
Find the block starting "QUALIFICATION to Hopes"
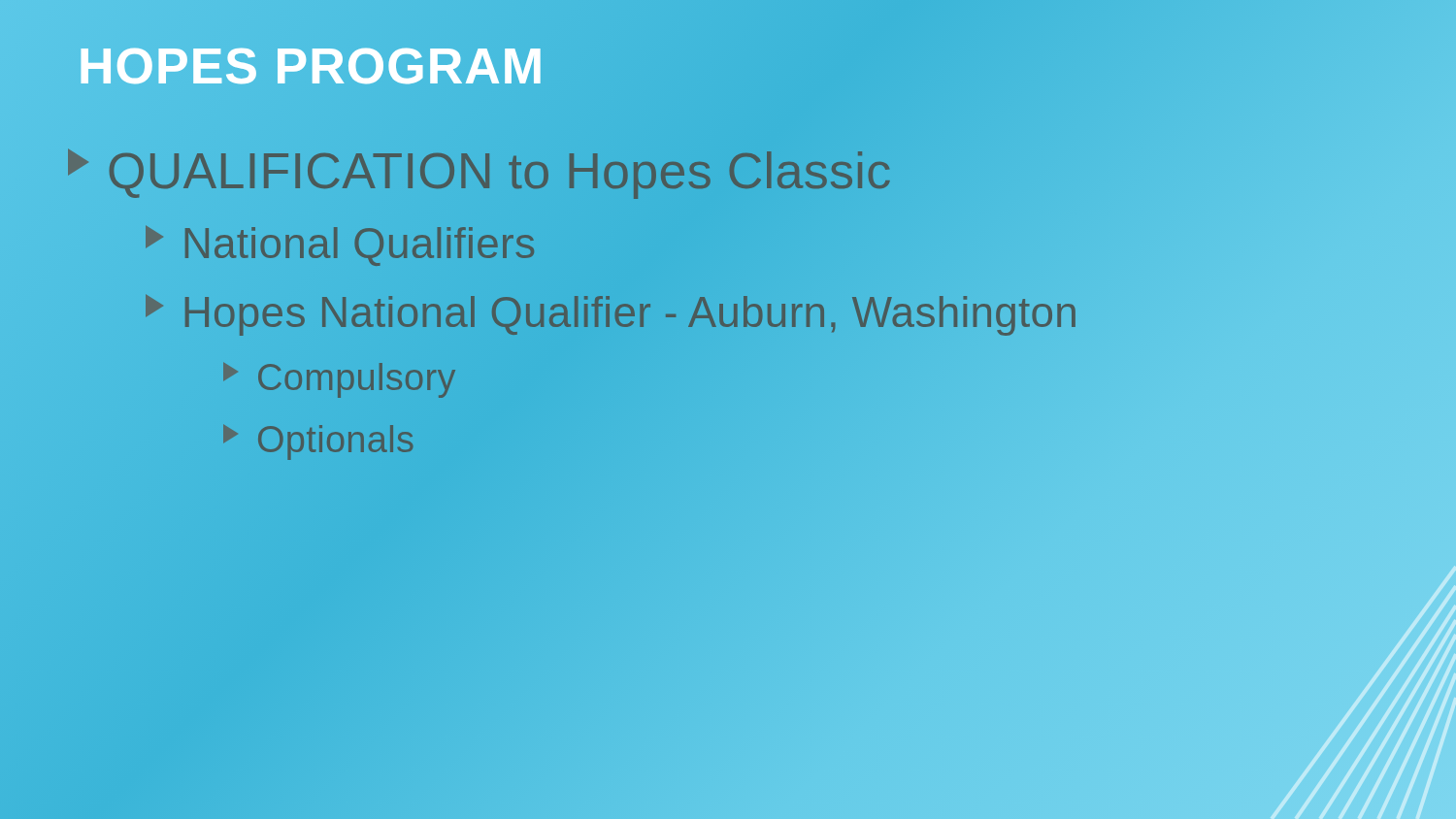point(480,171)
